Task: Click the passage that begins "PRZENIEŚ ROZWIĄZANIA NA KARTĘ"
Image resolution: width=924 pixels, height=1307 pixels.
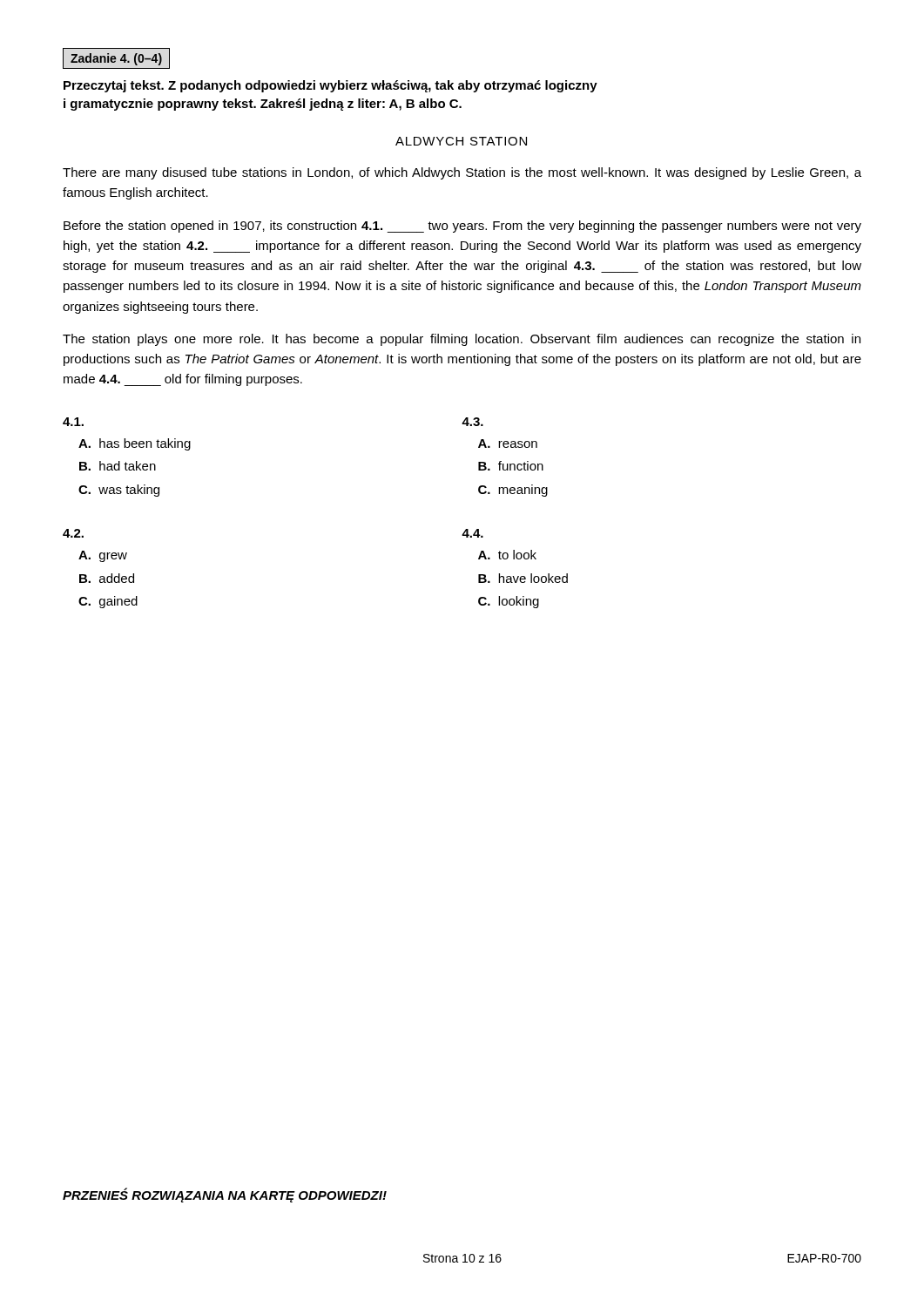Action: (225, 1195)
